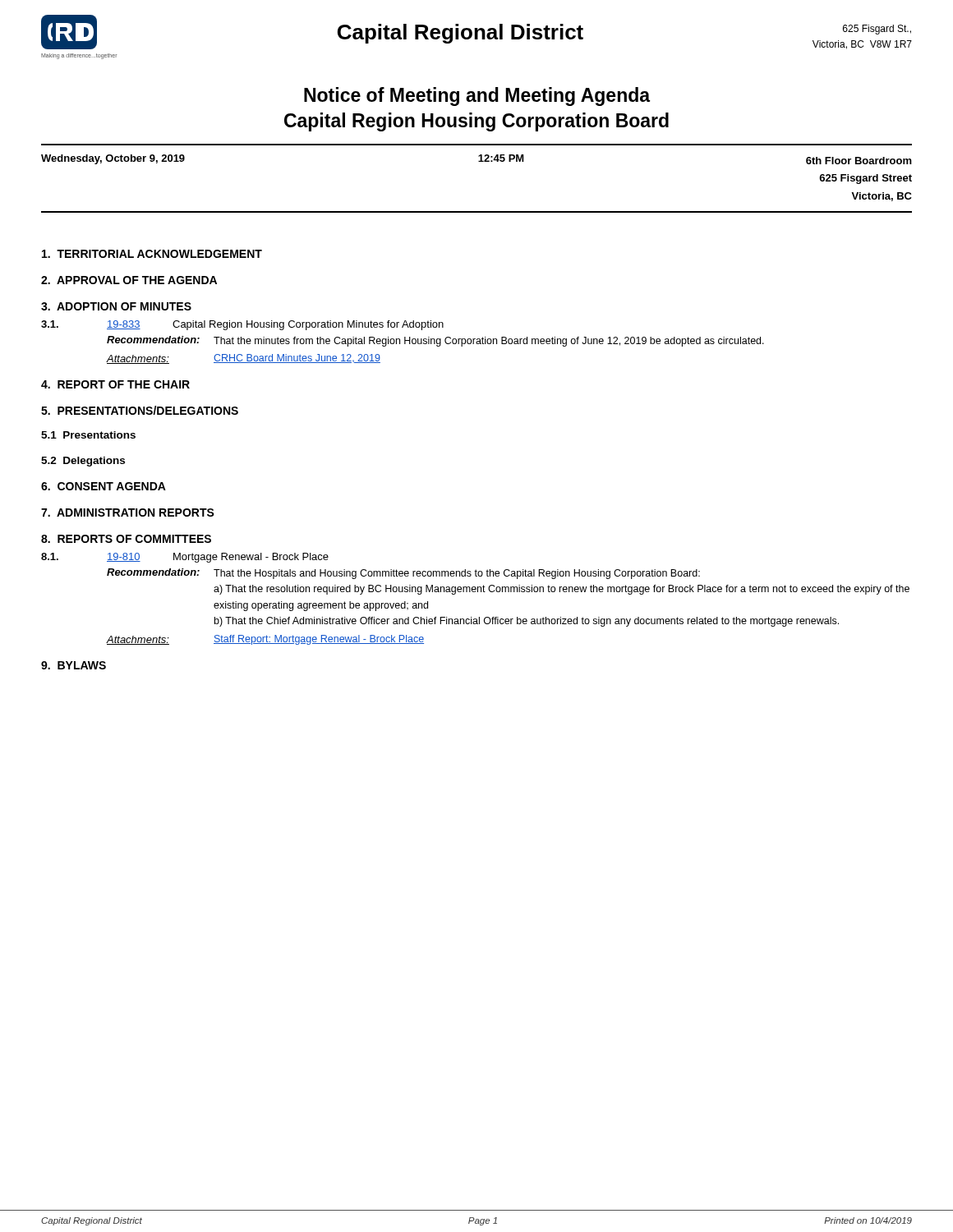Select the element starting "5.2 Delegations"
Screen dimensions: 1232x953
click(83, 460)
